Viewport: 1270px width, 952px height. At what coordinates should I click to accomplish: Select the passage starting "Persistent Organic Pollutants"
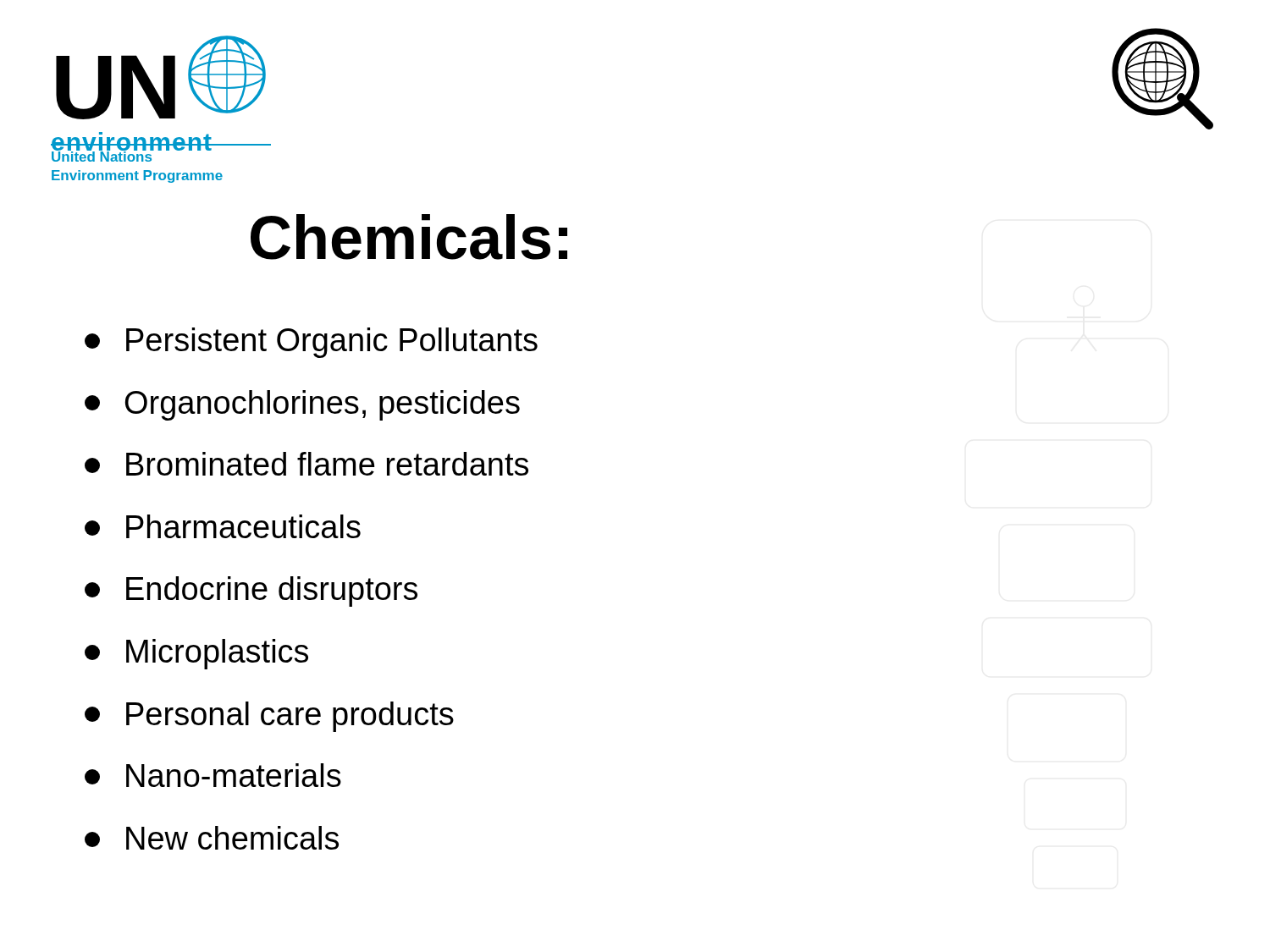[312, 341]
